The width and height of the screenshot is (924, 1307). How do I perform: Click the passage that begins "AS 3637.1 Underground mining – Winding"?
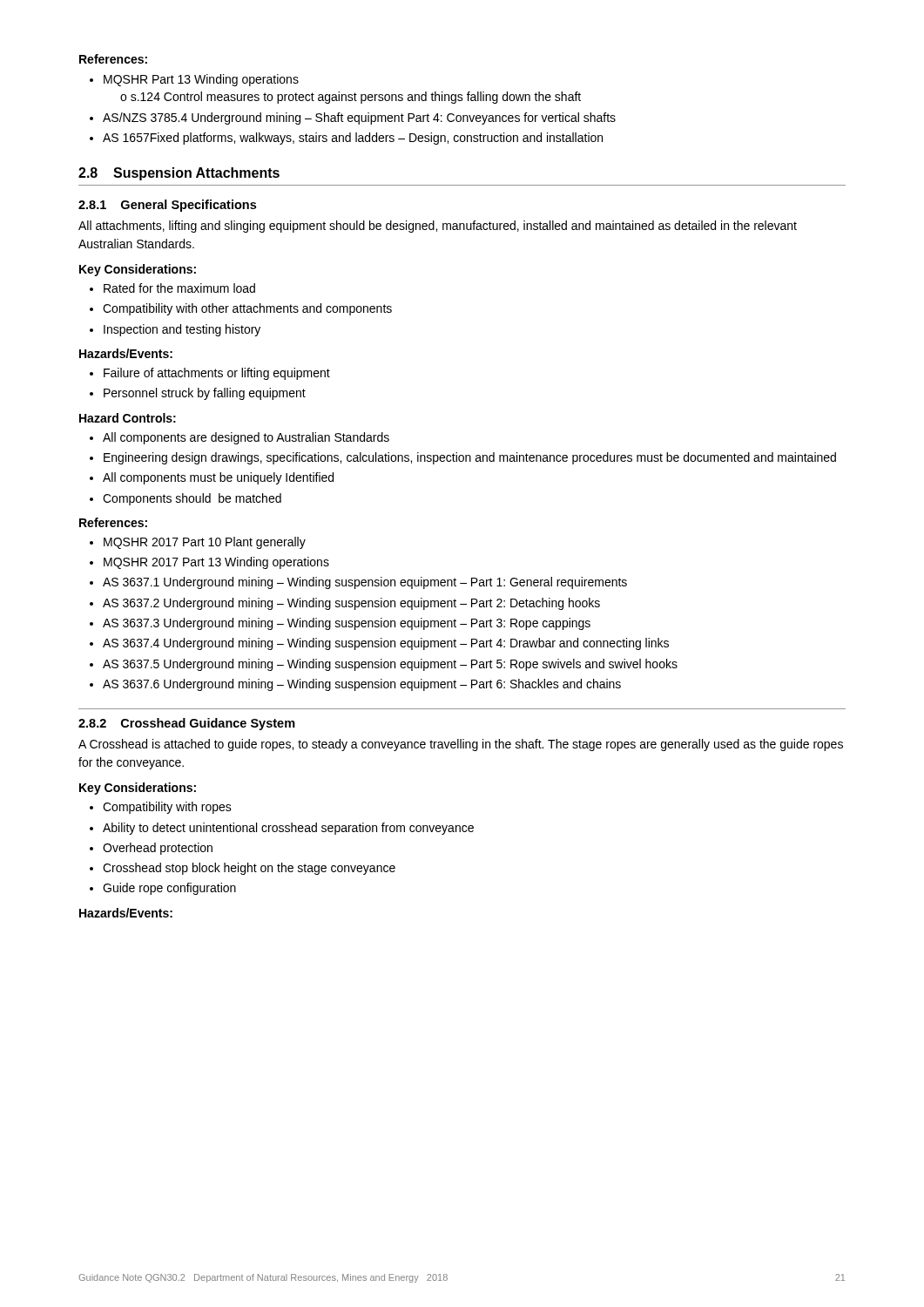click(365, 582)
